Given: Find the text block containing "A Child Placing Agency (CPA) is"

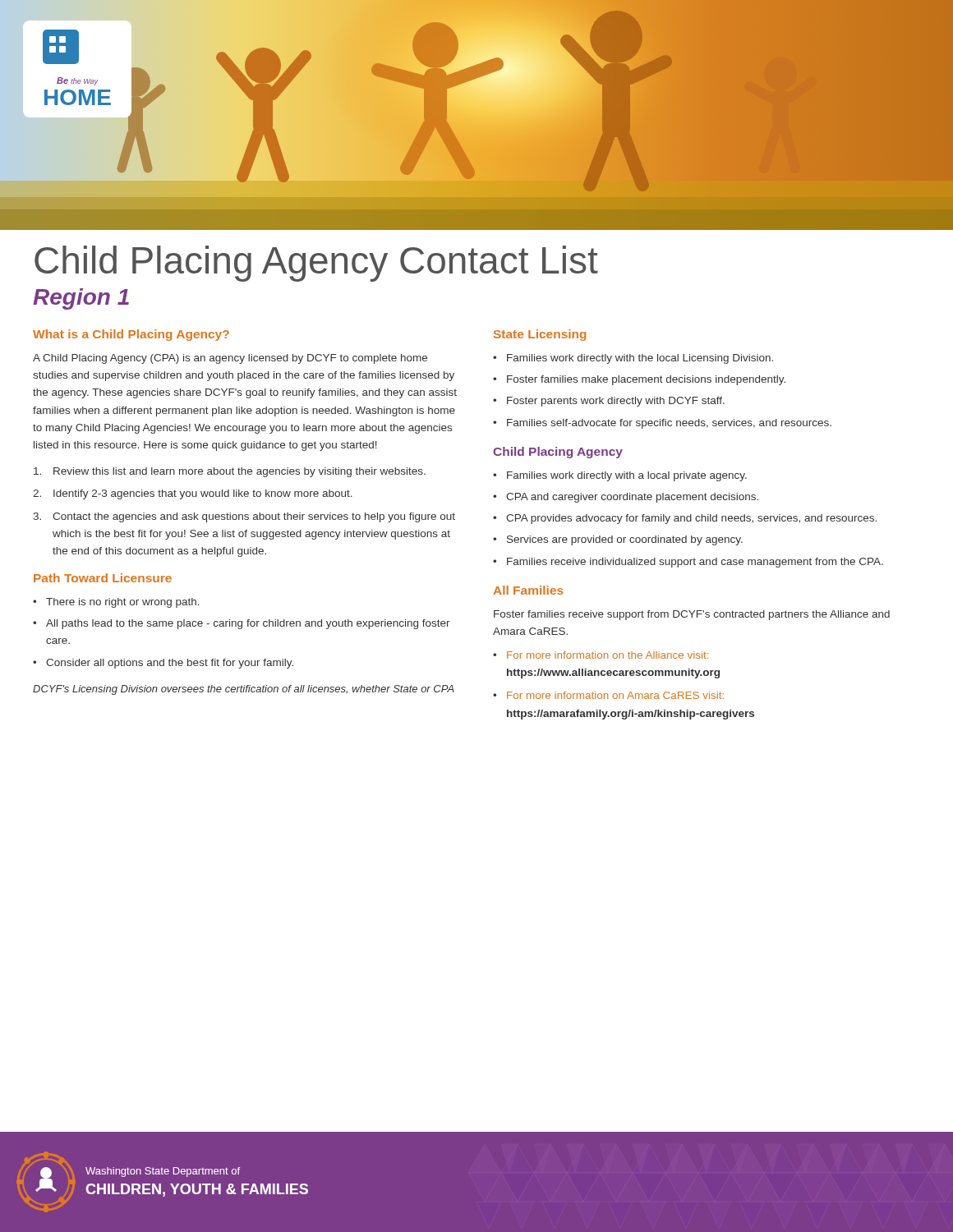Looking at the screenshot, I should [x=246, y=401].
